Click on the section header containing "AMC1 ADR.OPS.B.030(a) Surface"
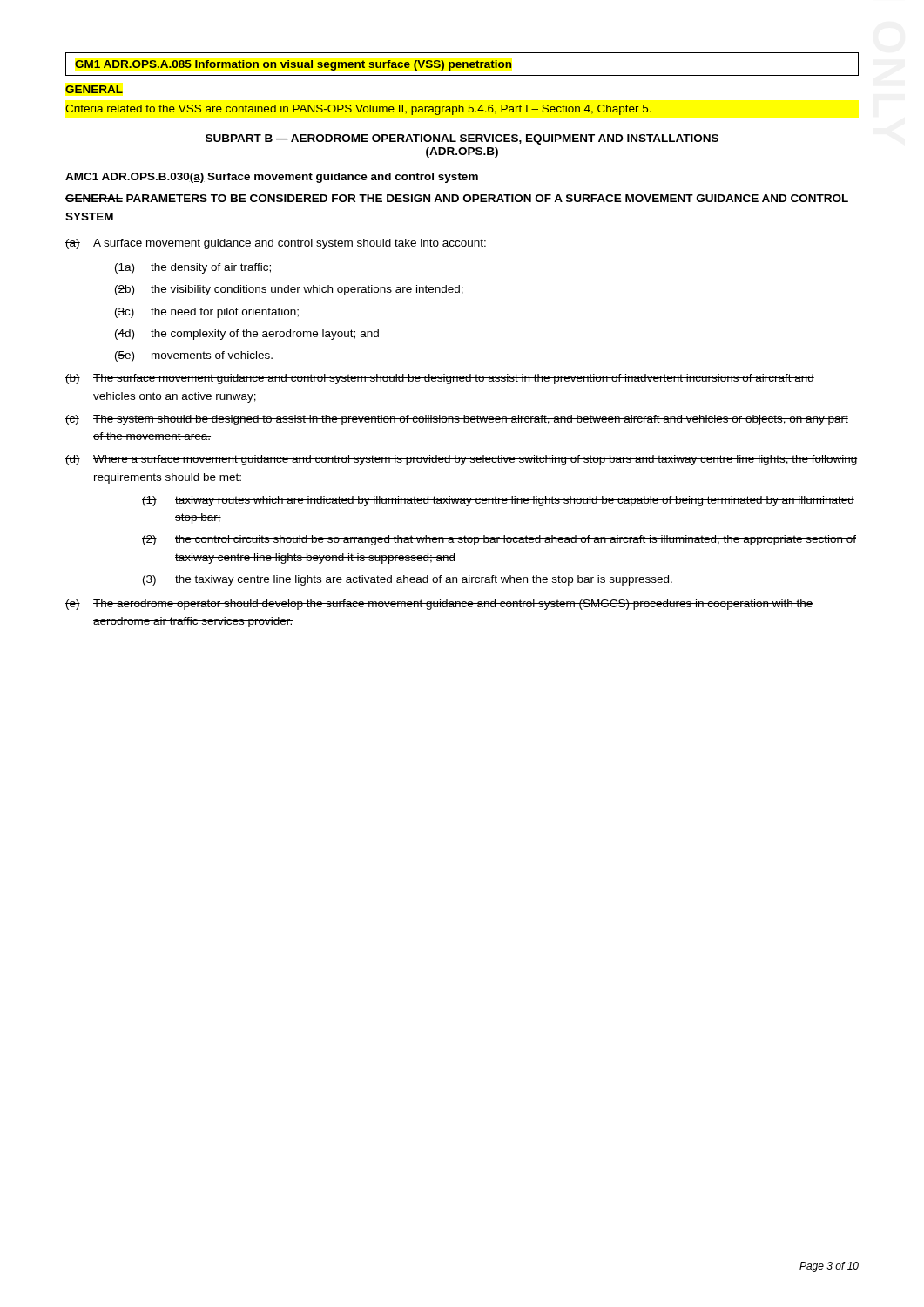 [272, 177]
